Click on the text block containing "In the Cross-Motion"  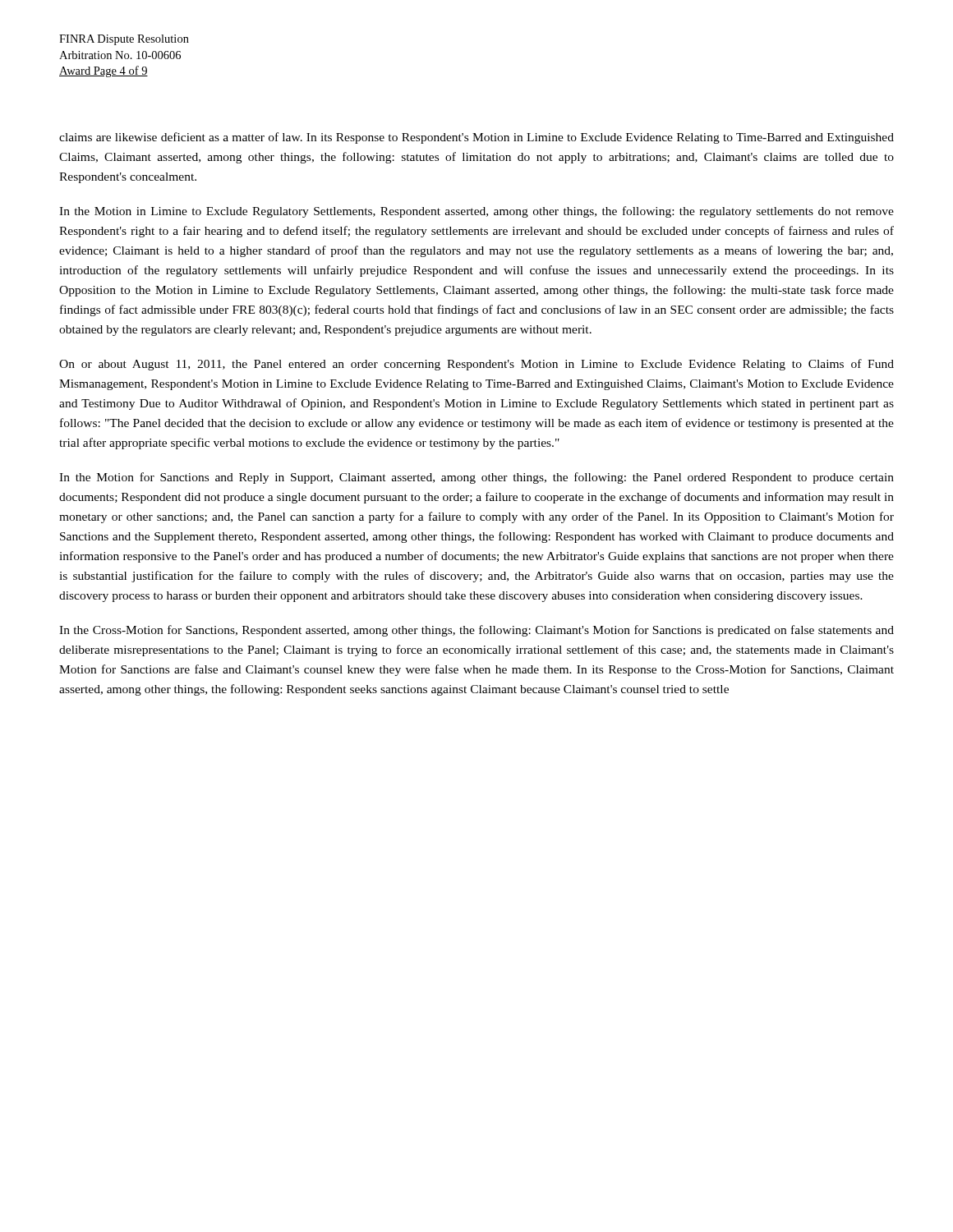pyautogui.click(x=476, y=659)
